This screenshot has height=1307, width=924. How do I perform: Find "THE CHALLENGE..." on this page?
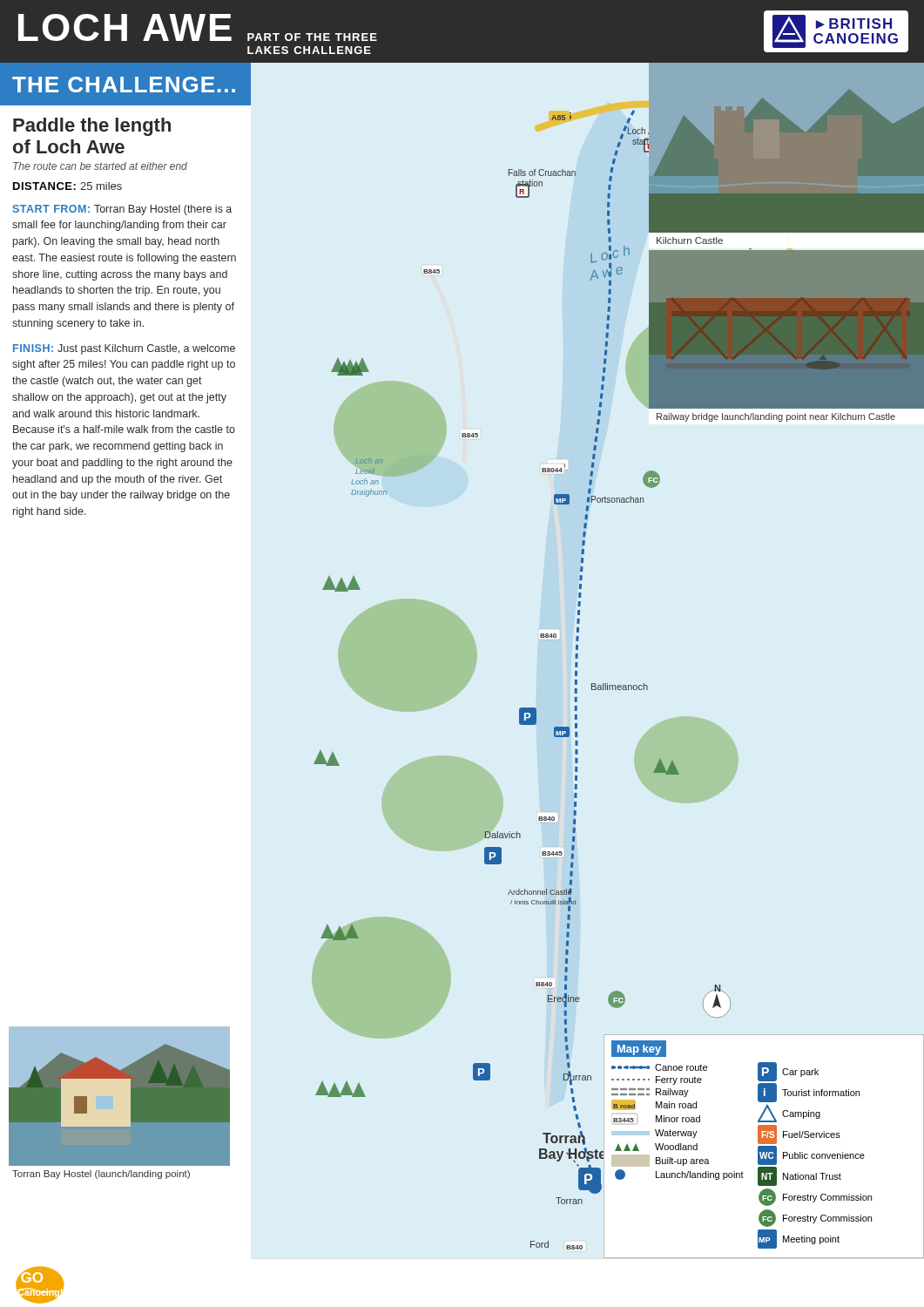tap(125, 85)
